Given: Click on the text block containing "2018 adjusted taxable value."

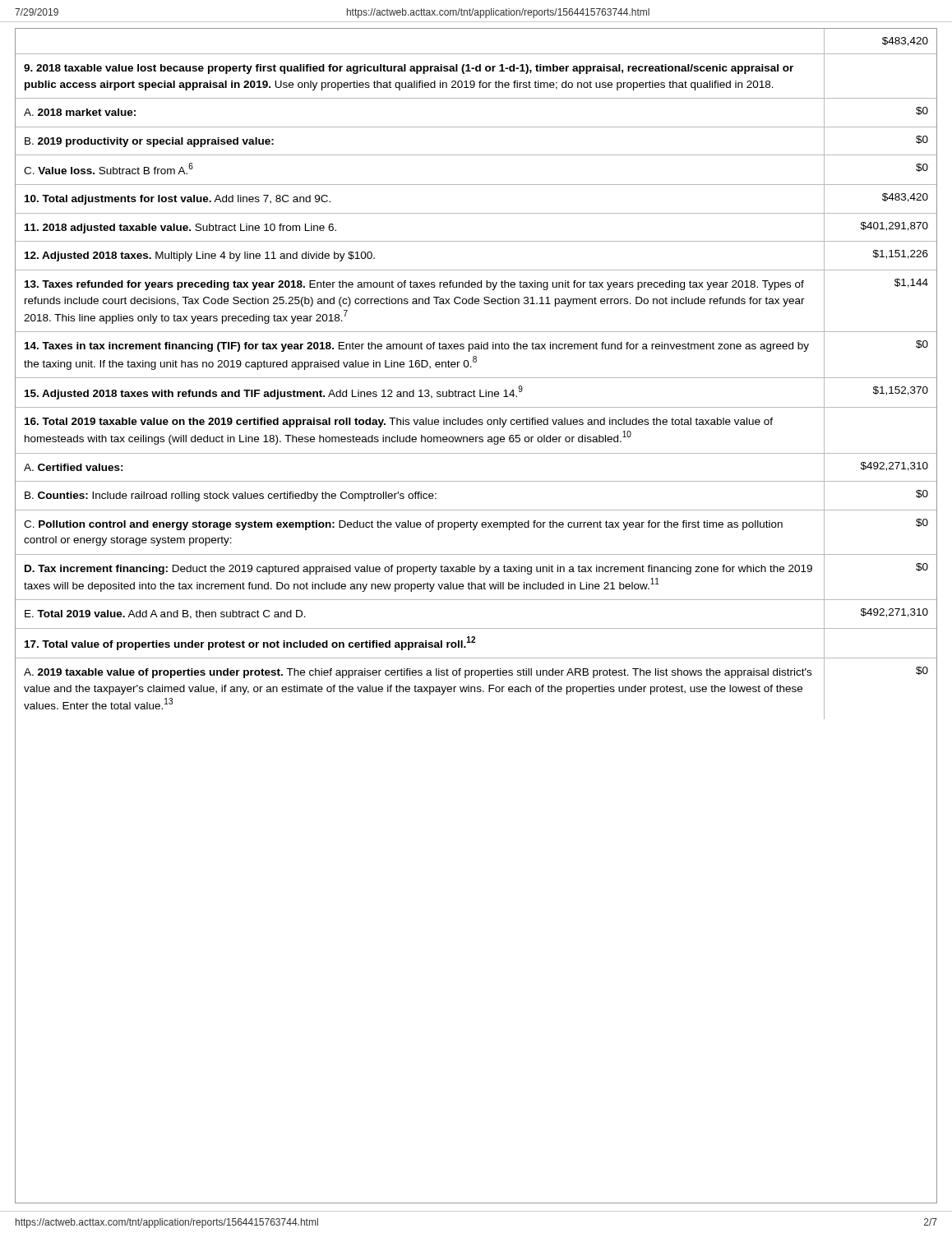Looking at the screenshot, I should click(x=180, y=227).
